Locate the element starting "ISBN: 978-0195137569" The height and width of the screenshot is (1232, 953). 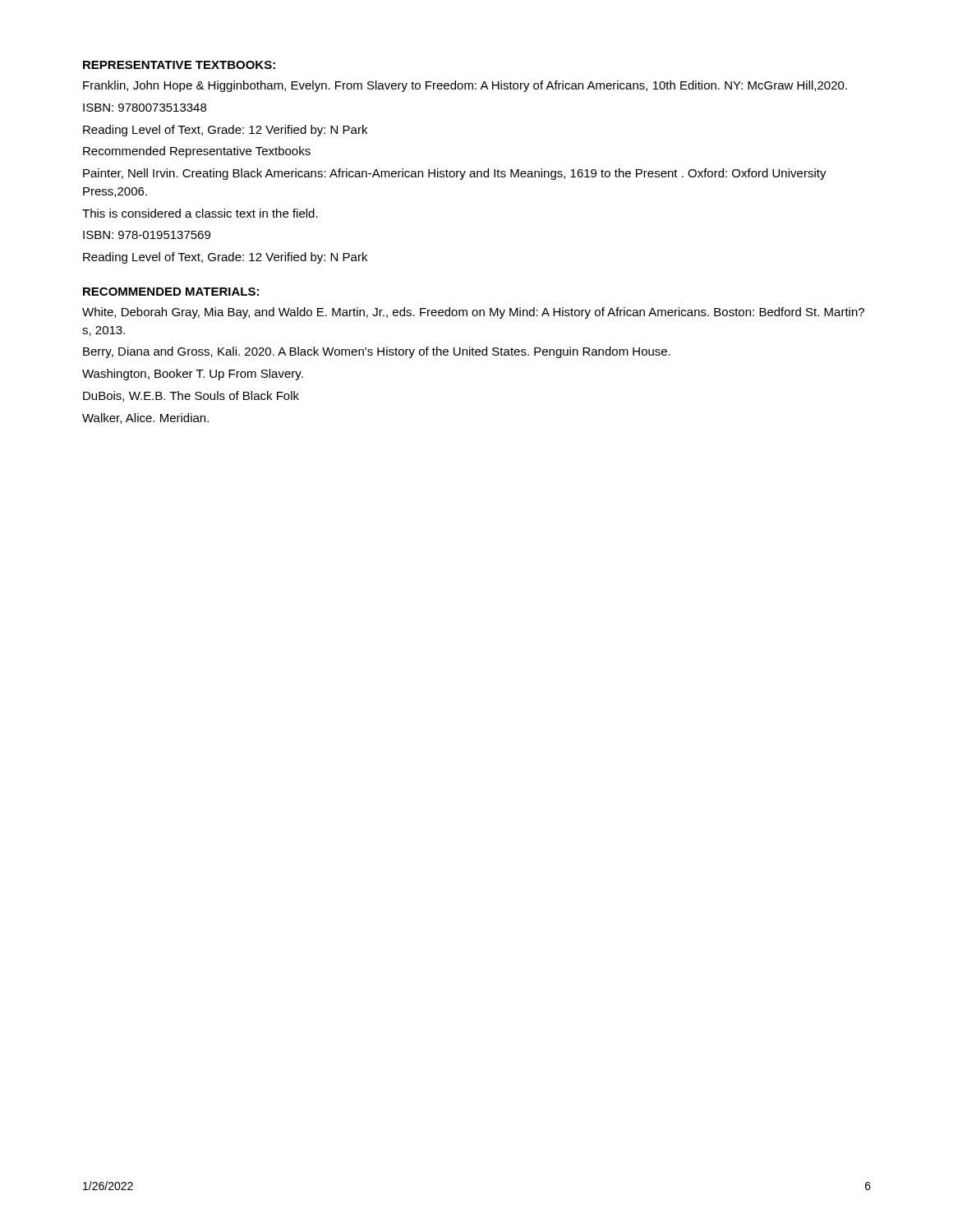pyautogui.click(x=147, y=235)
